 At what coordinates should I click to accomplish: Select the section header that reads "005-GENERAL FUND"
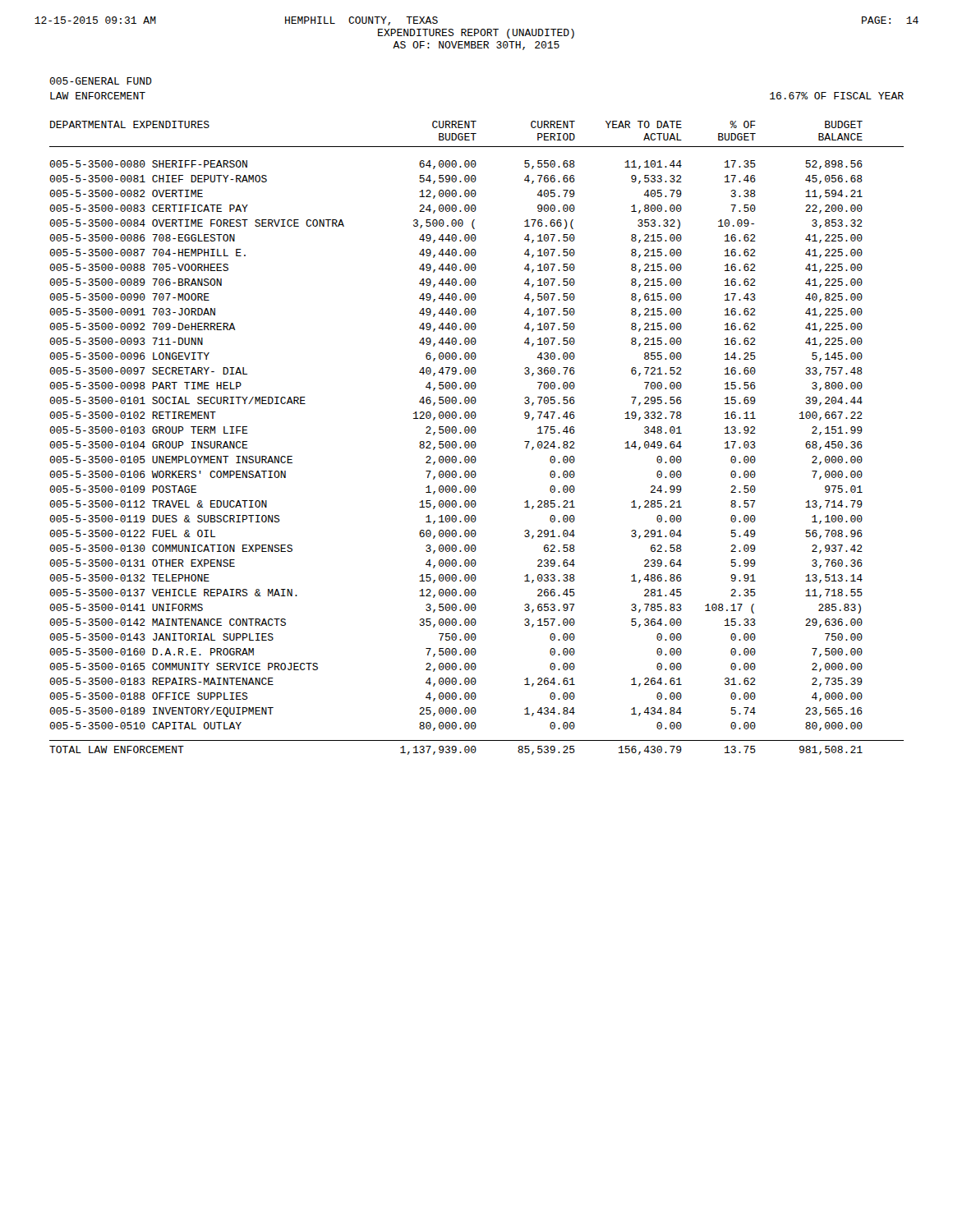pos(101,82)
